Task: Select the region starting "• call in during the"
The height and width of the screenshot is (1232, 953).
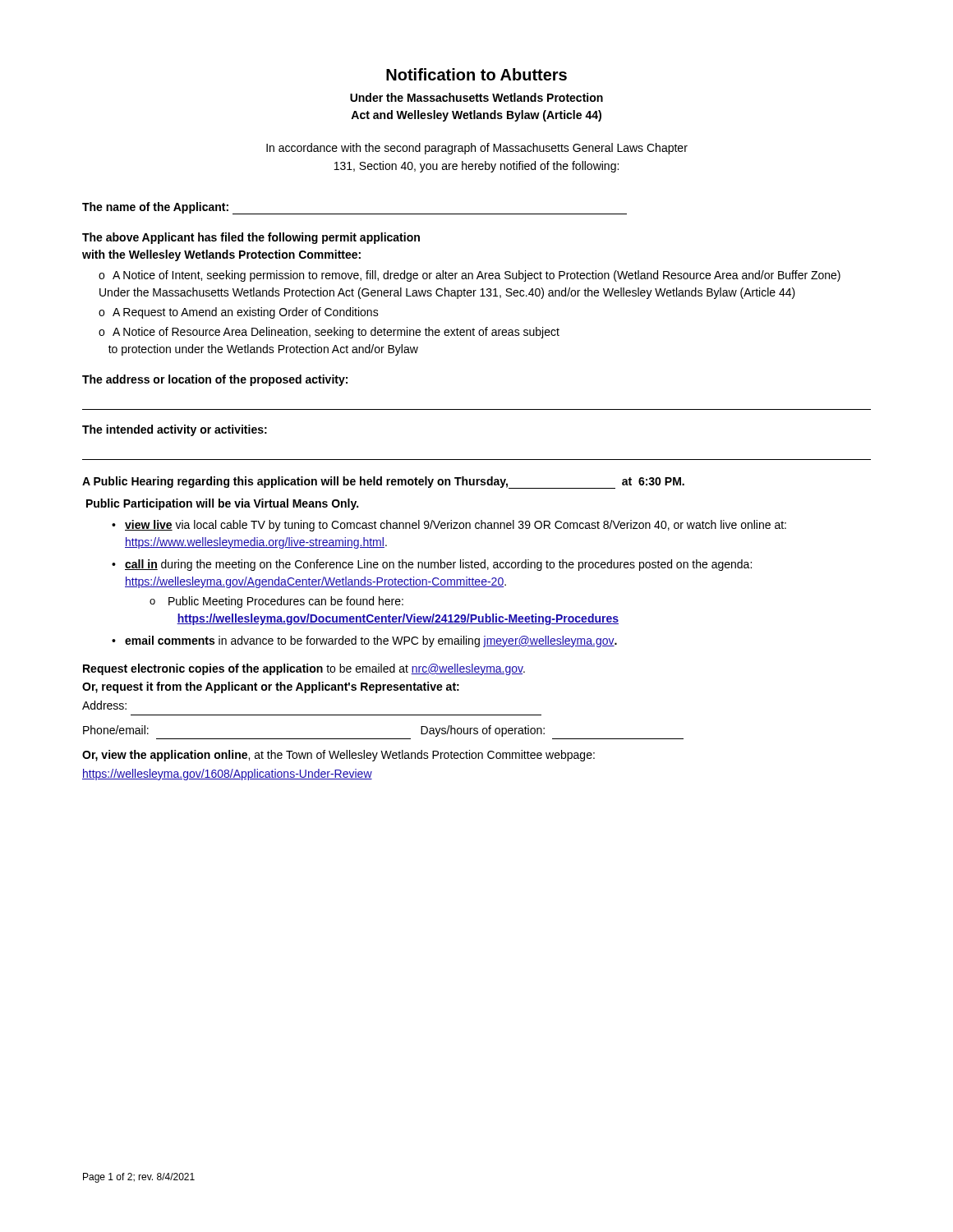Action: [491, 592]
